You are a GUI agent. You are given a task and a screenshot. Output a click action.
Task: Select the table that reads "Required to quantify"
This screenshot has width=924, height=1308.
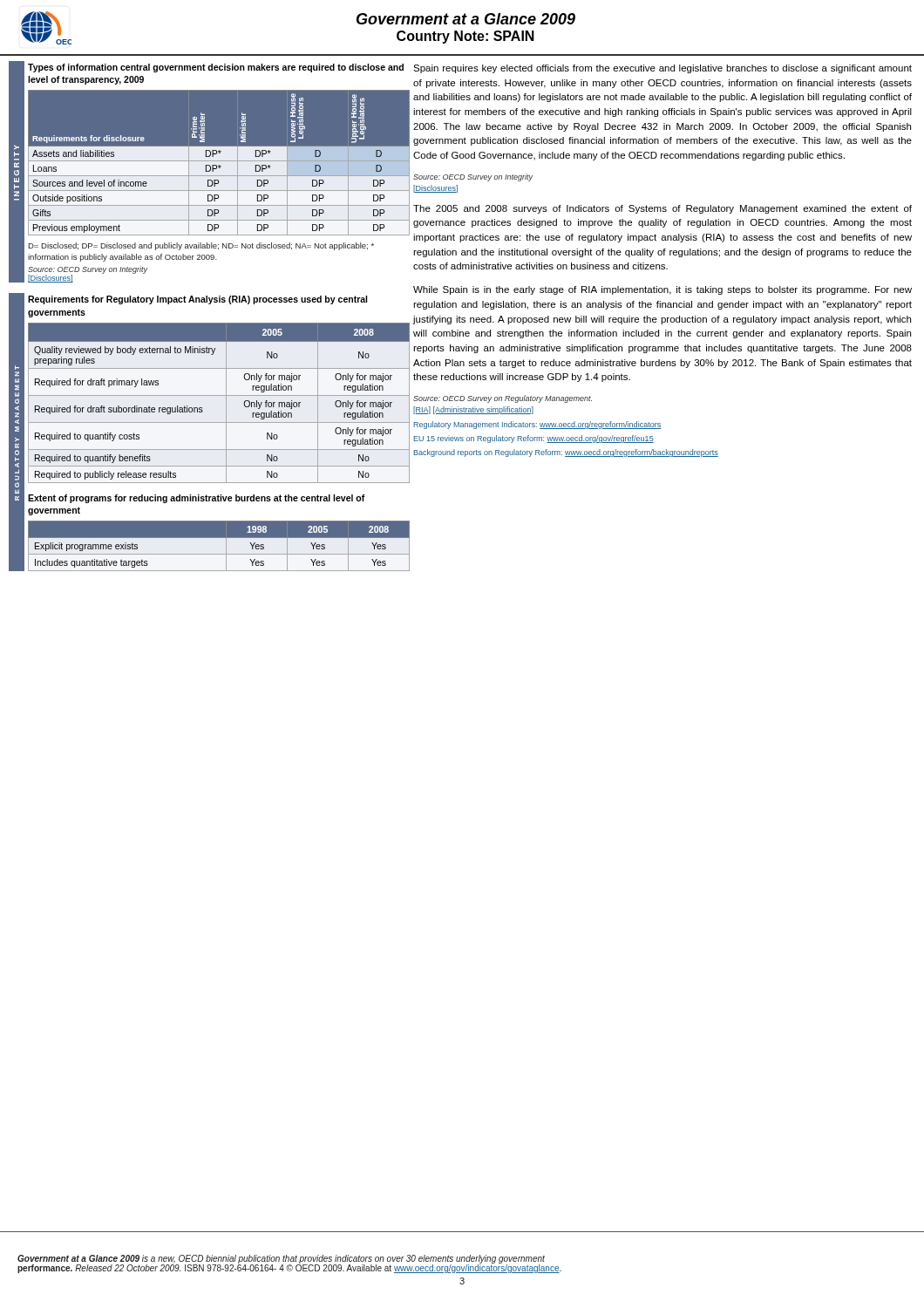pyautogui.click(x=219, y=403)
